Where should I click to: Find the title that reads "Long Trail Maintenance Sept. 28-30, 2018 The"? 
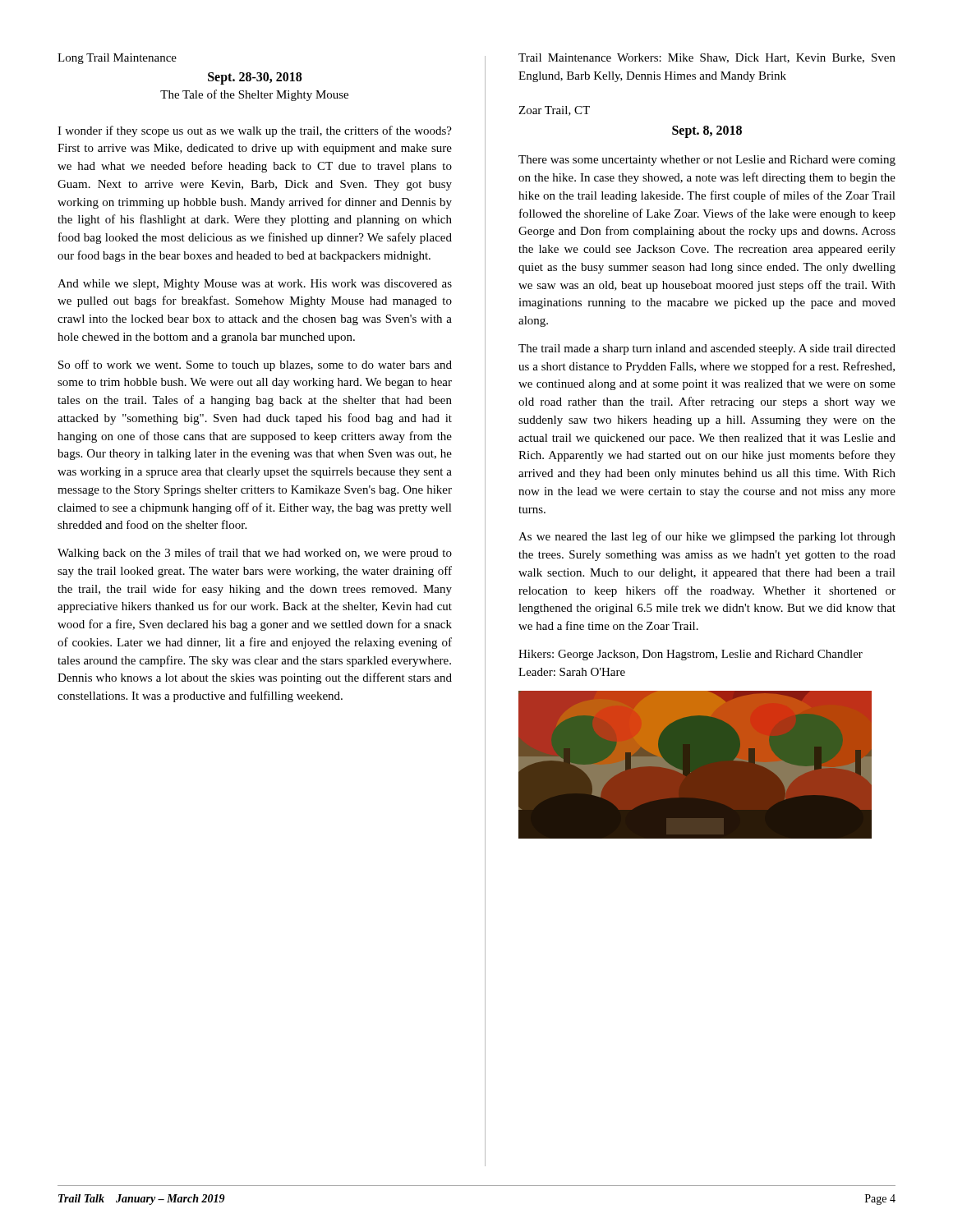255,77
